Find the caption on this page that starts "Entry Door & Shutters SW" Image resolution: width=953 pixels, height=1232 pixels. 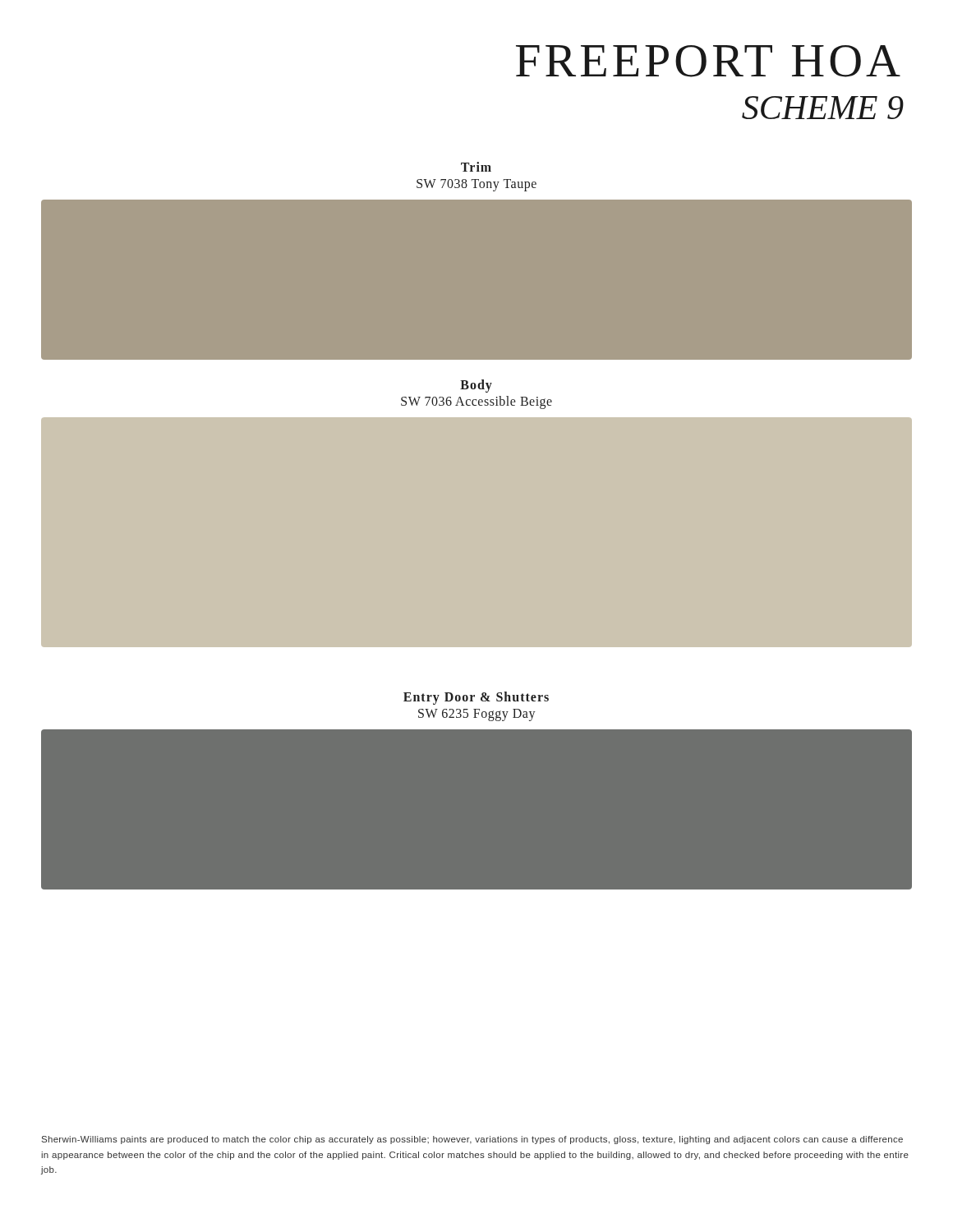click(476, 706)
